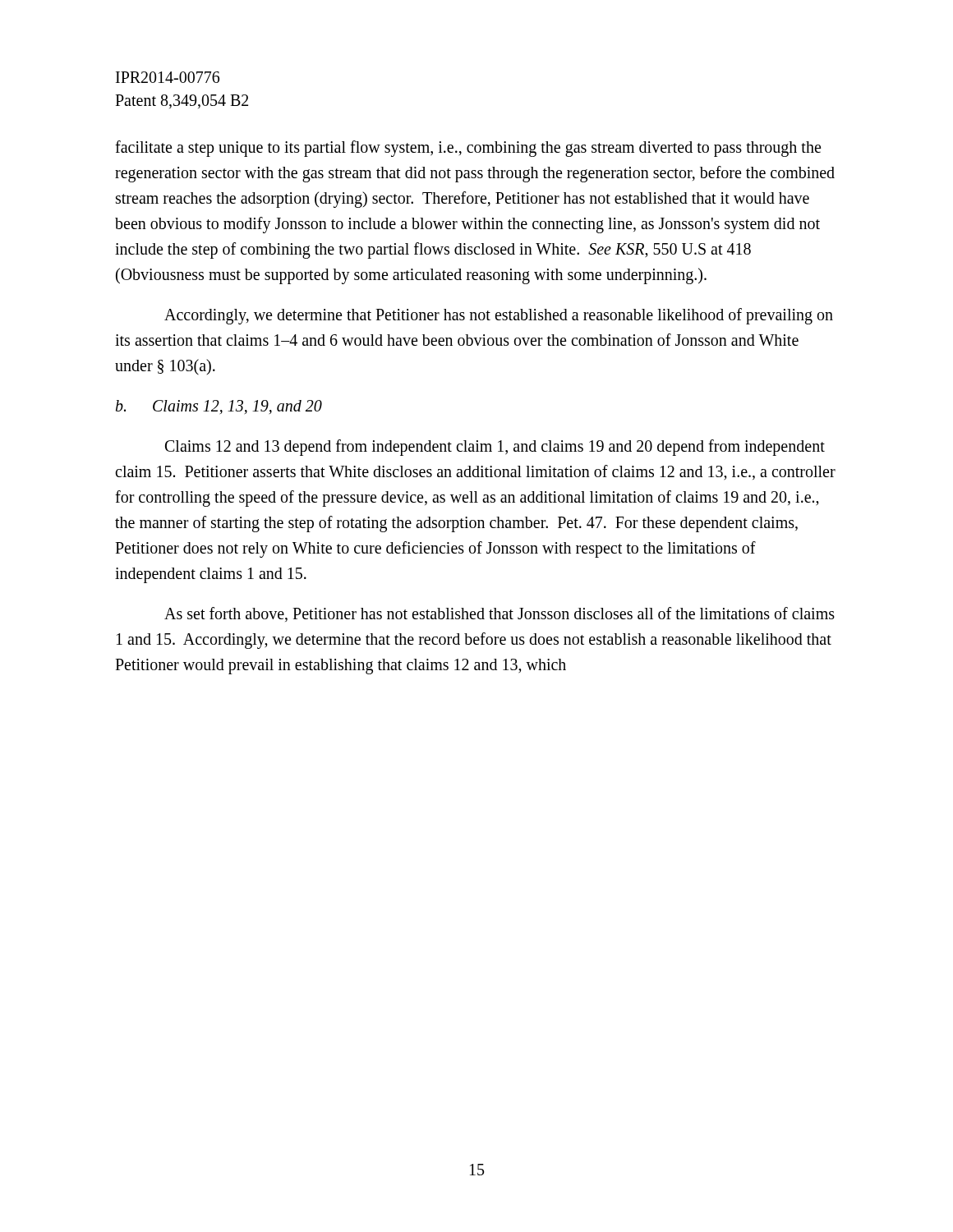
Task: Navigate to the text block starting "b. Claims 12, 13, 19, and"
Action: pos(219,407)
